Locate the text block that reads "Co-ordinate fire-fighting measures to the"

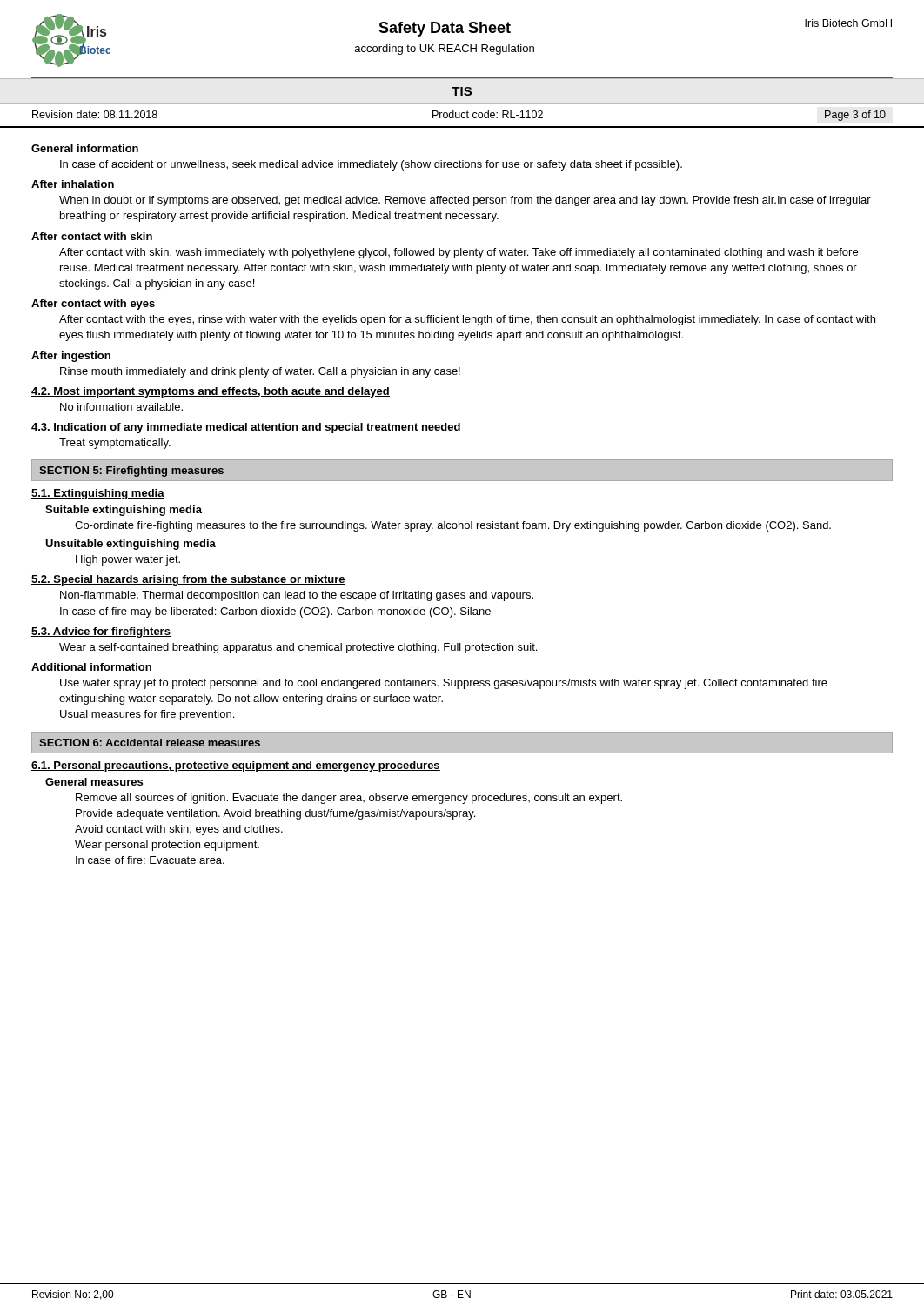tap(453, 525)
